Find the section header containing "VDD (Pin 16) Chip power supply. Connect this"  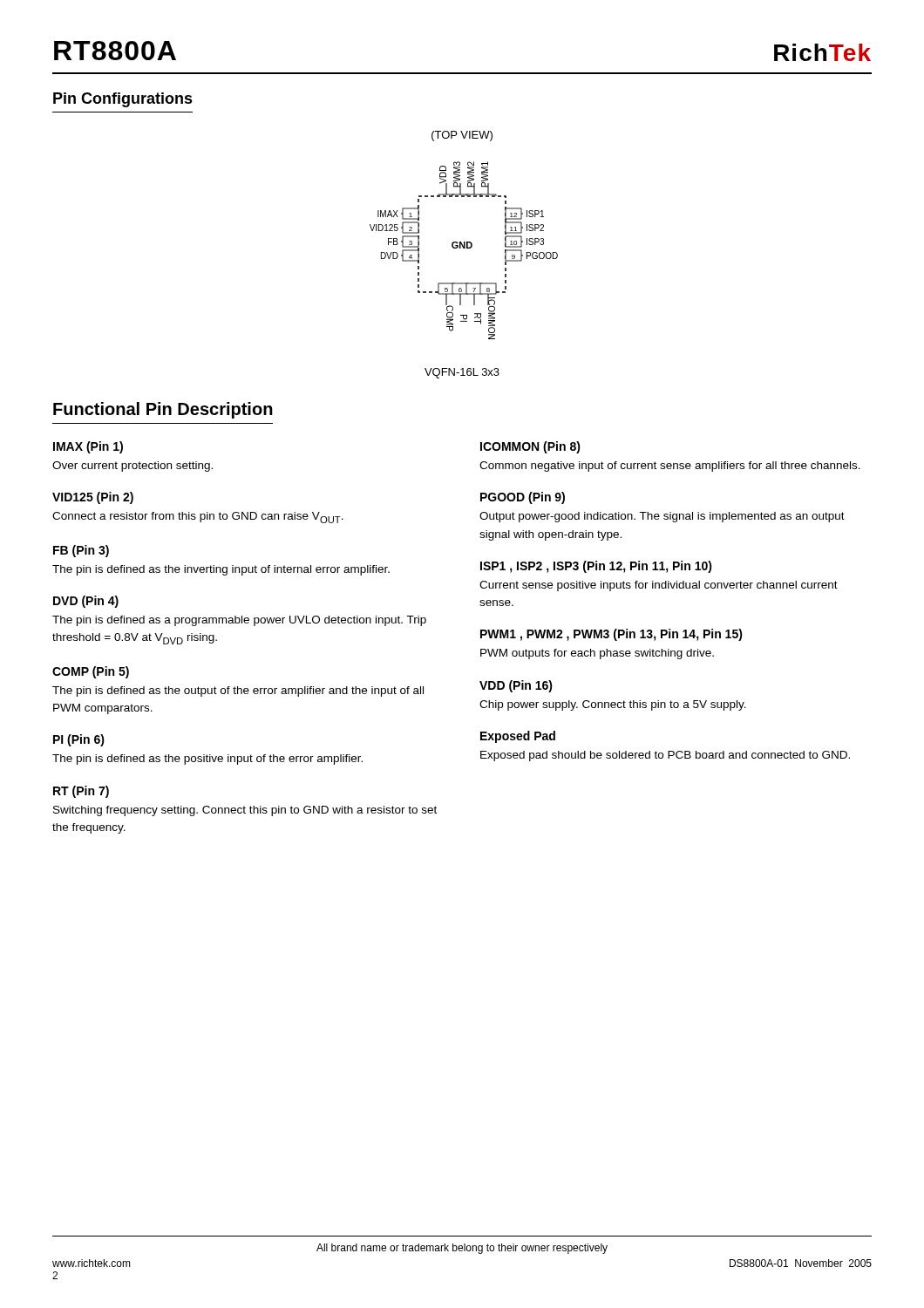tap(676, 696)
